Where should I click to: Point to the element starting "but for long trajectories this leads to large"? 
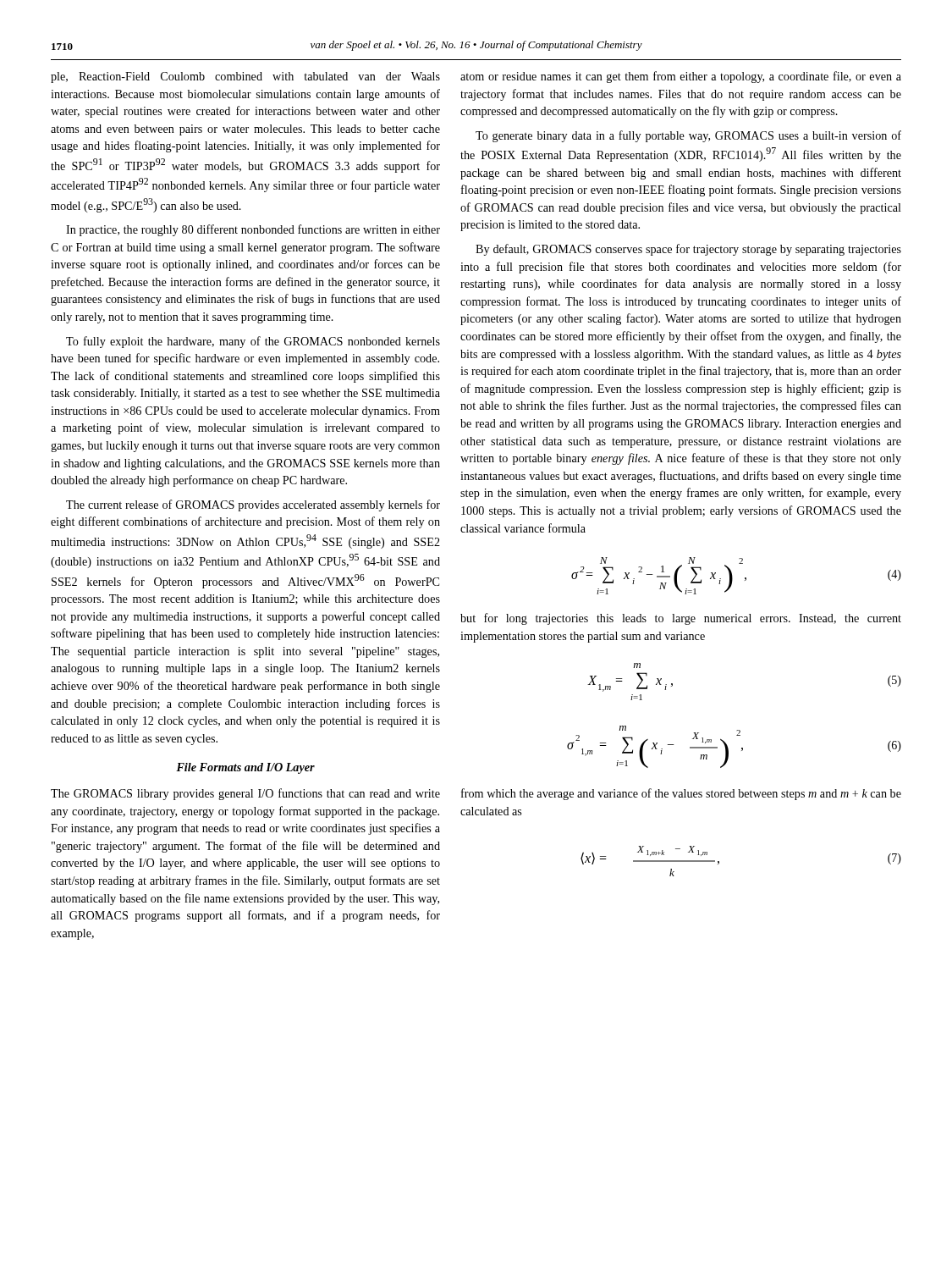681,627
